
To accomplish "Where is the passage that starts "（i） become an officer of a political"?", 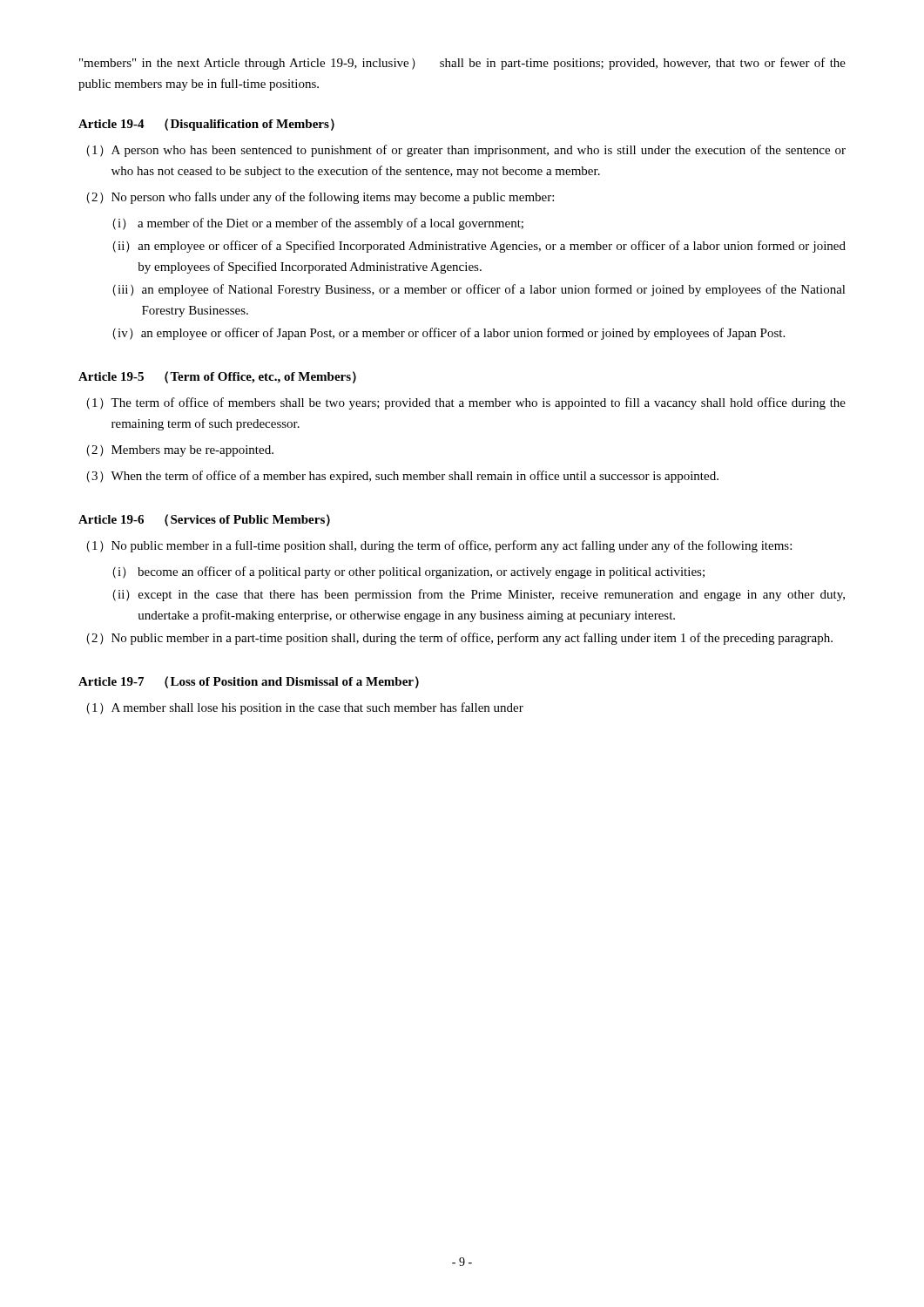I will (x=475, y=572).
